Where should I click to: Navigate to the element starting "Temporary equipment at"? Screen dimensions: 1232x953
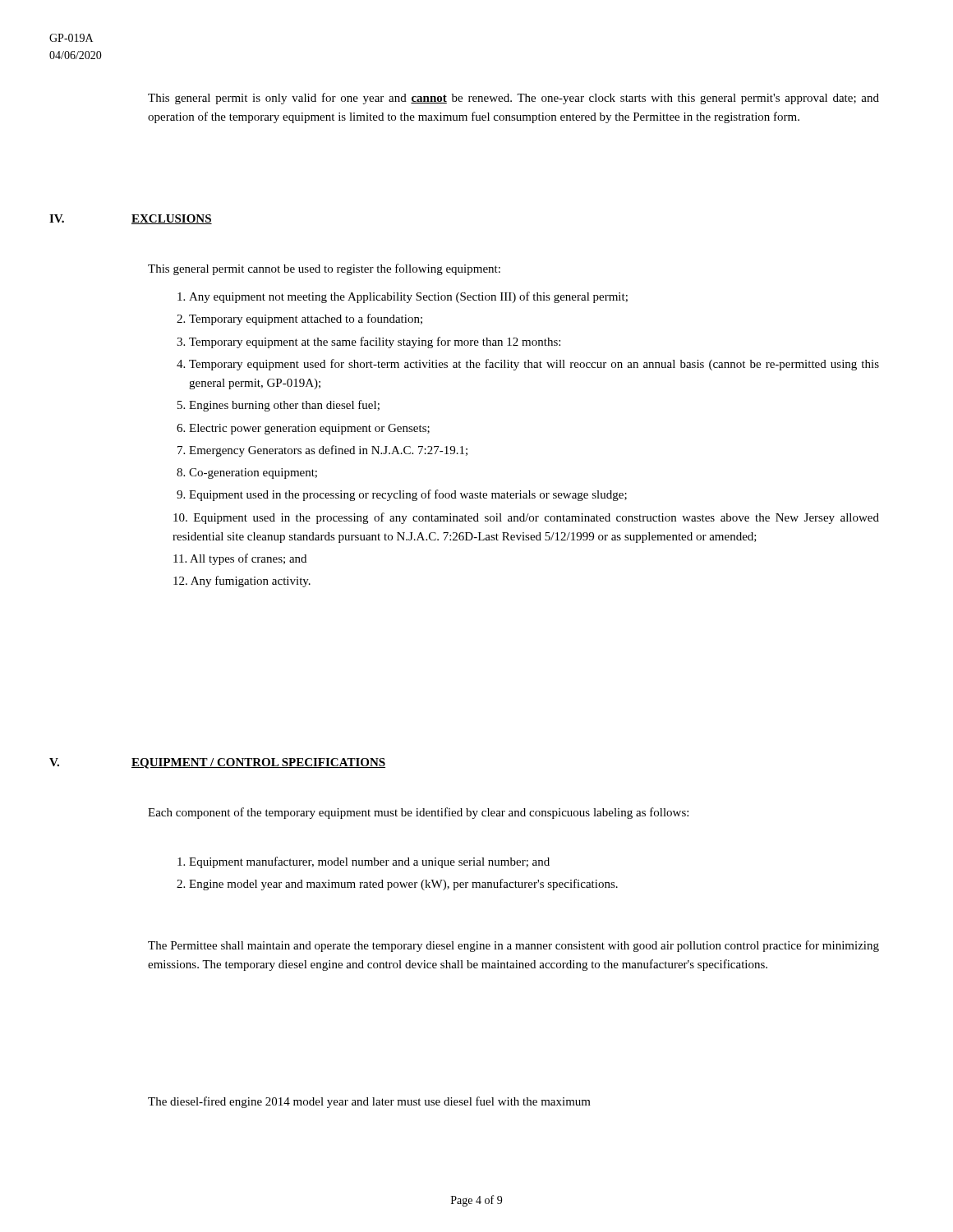coord(375,341)
